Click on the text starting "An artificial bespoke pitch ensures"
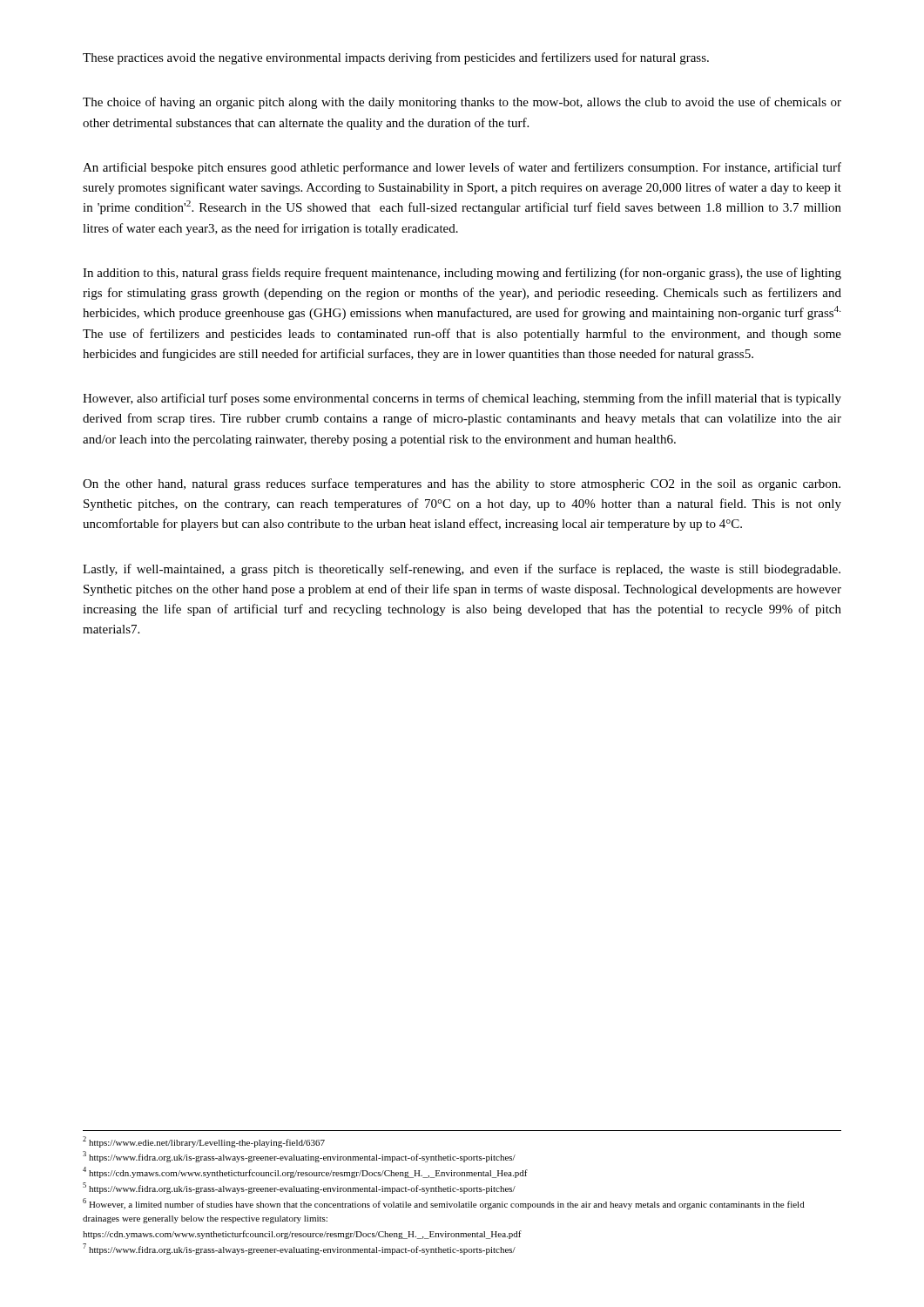The image size is (924, 1307). pos(462,197)
